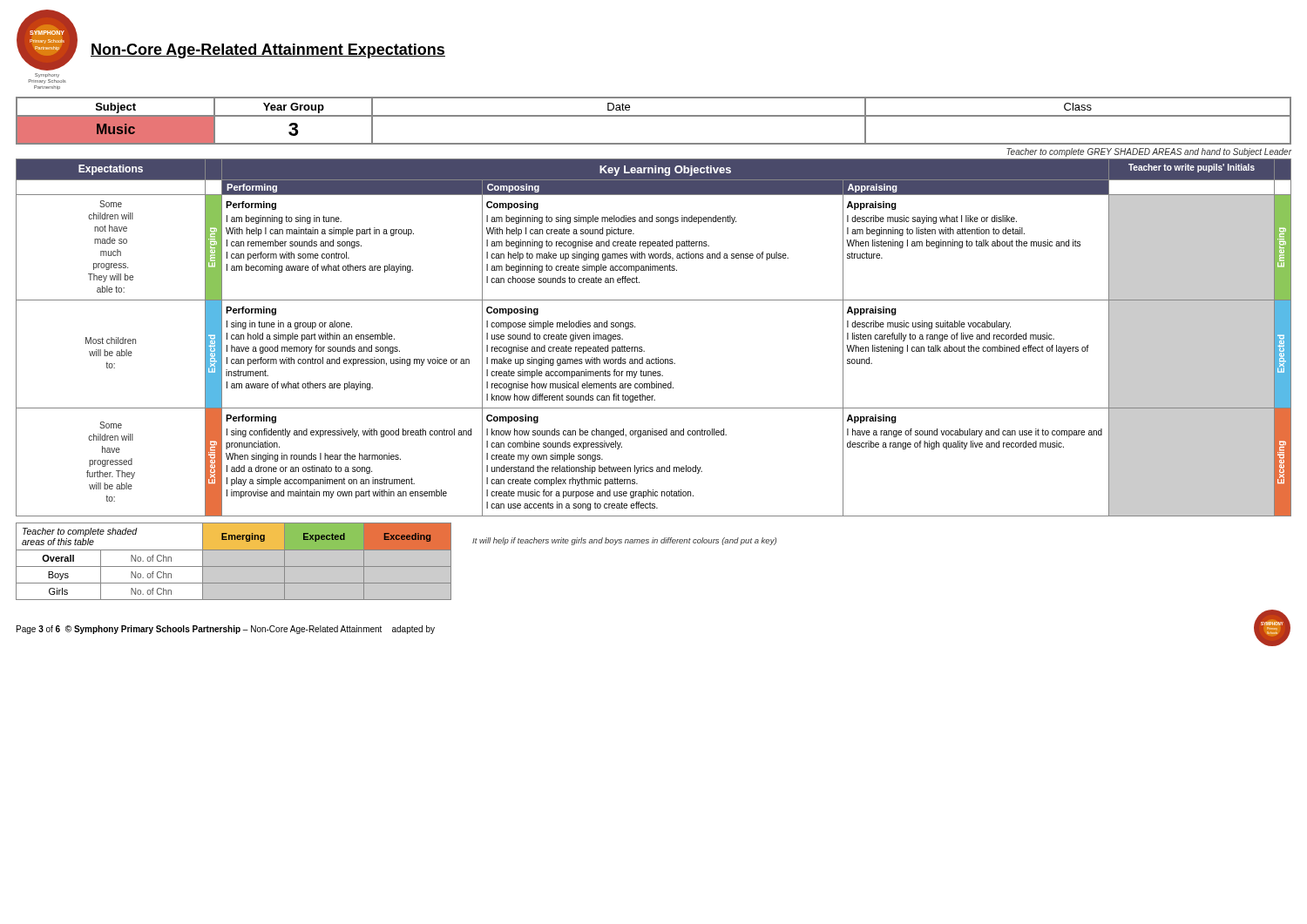
Task: Find the table that mentions "No. of Chn"
Action: coord(233,562)
